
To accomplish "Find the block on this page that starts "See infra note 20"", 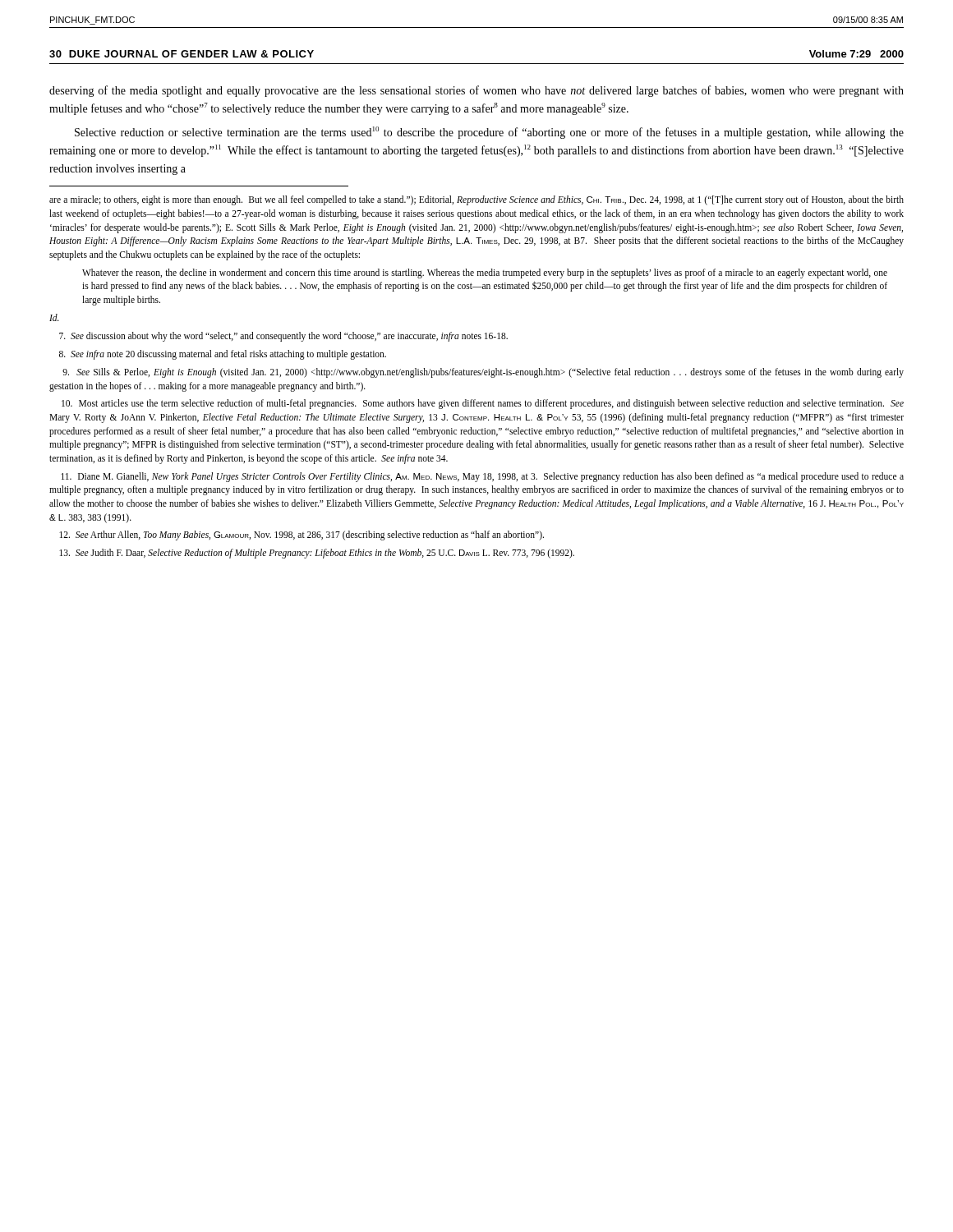I will [223, 355].
